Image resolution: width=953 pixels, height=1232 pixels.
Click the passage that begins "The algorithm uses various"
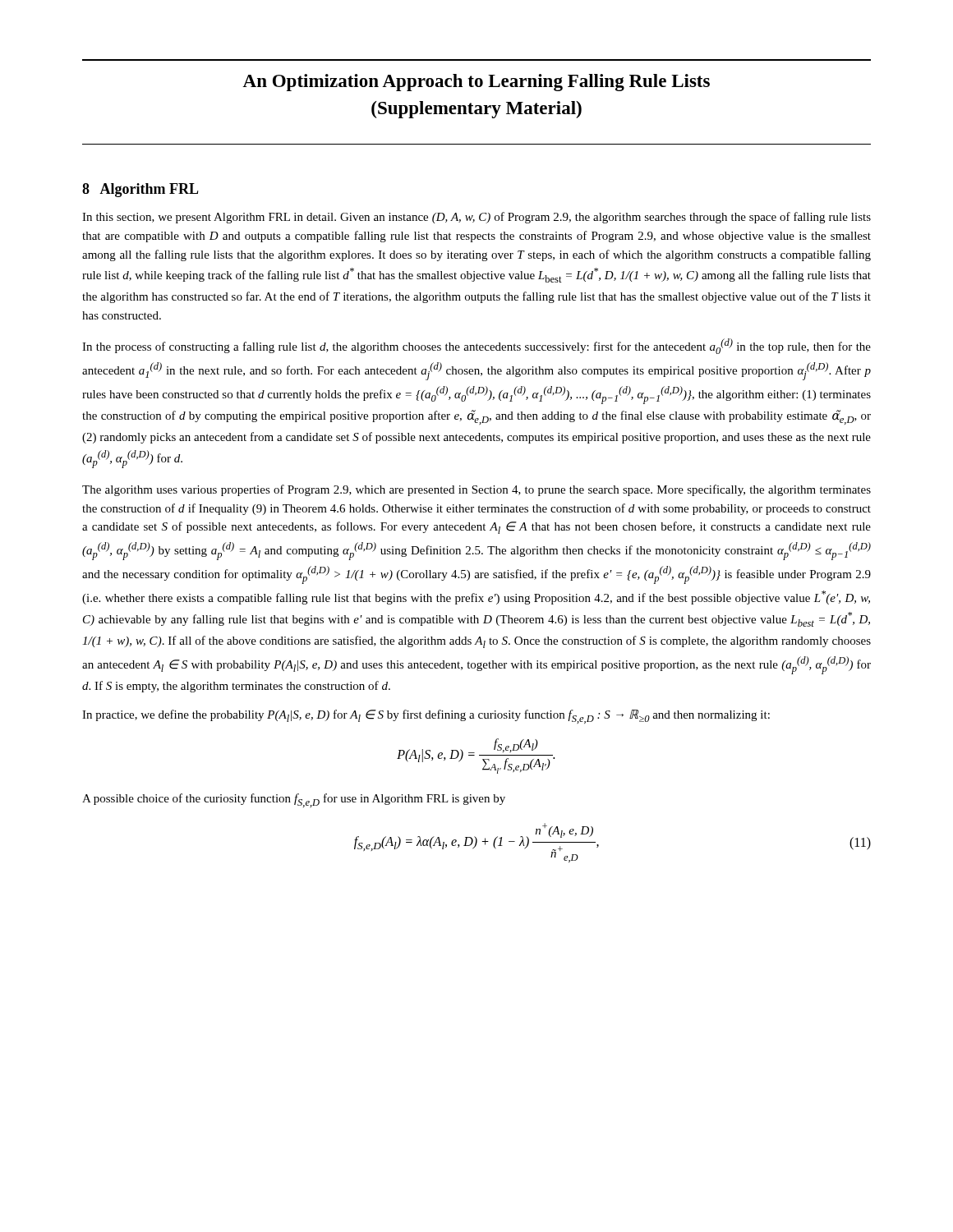tap(476, 588)
